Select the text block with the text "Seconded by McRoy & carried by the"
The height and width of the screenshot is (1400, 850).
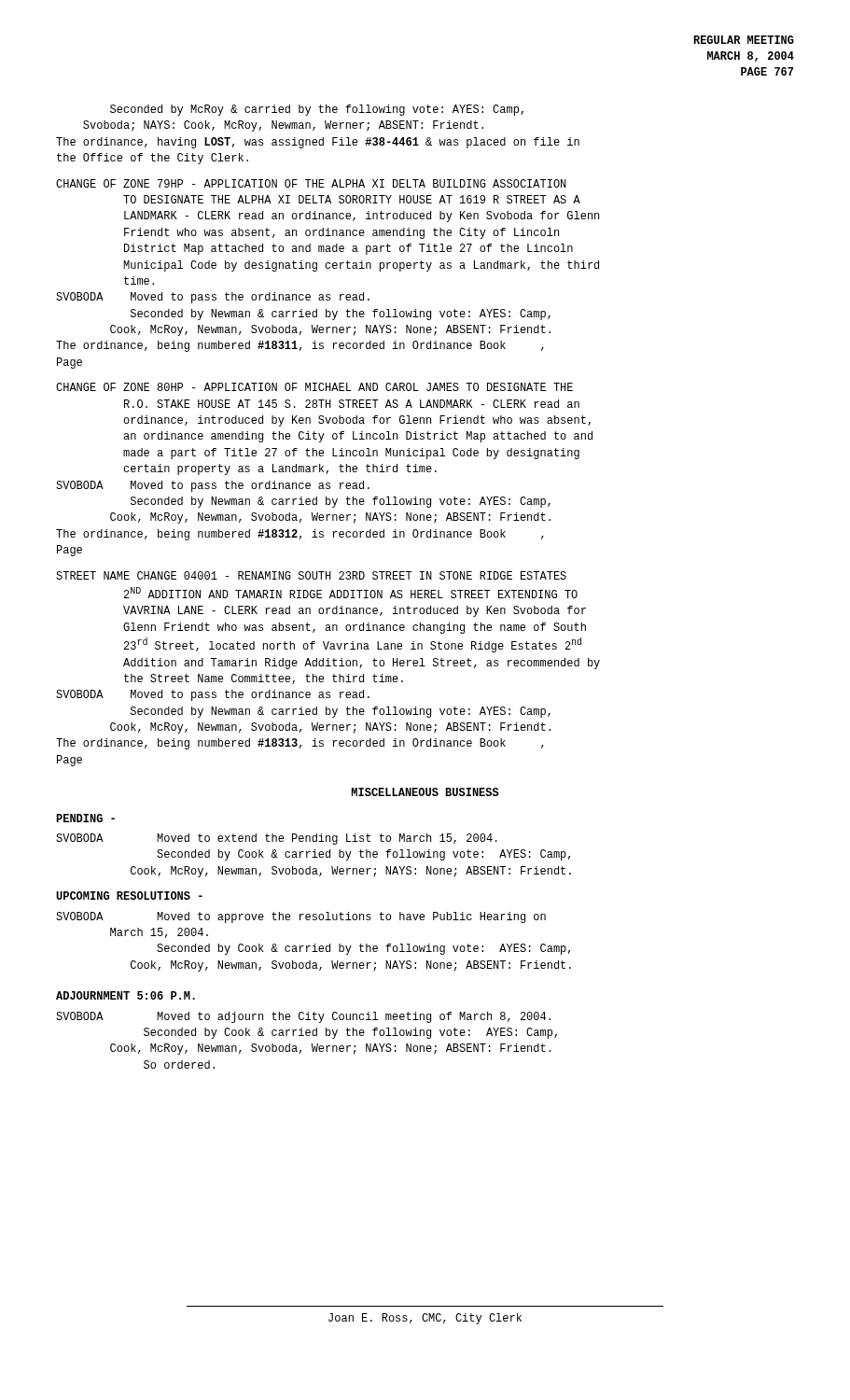[x=318, y=134]
